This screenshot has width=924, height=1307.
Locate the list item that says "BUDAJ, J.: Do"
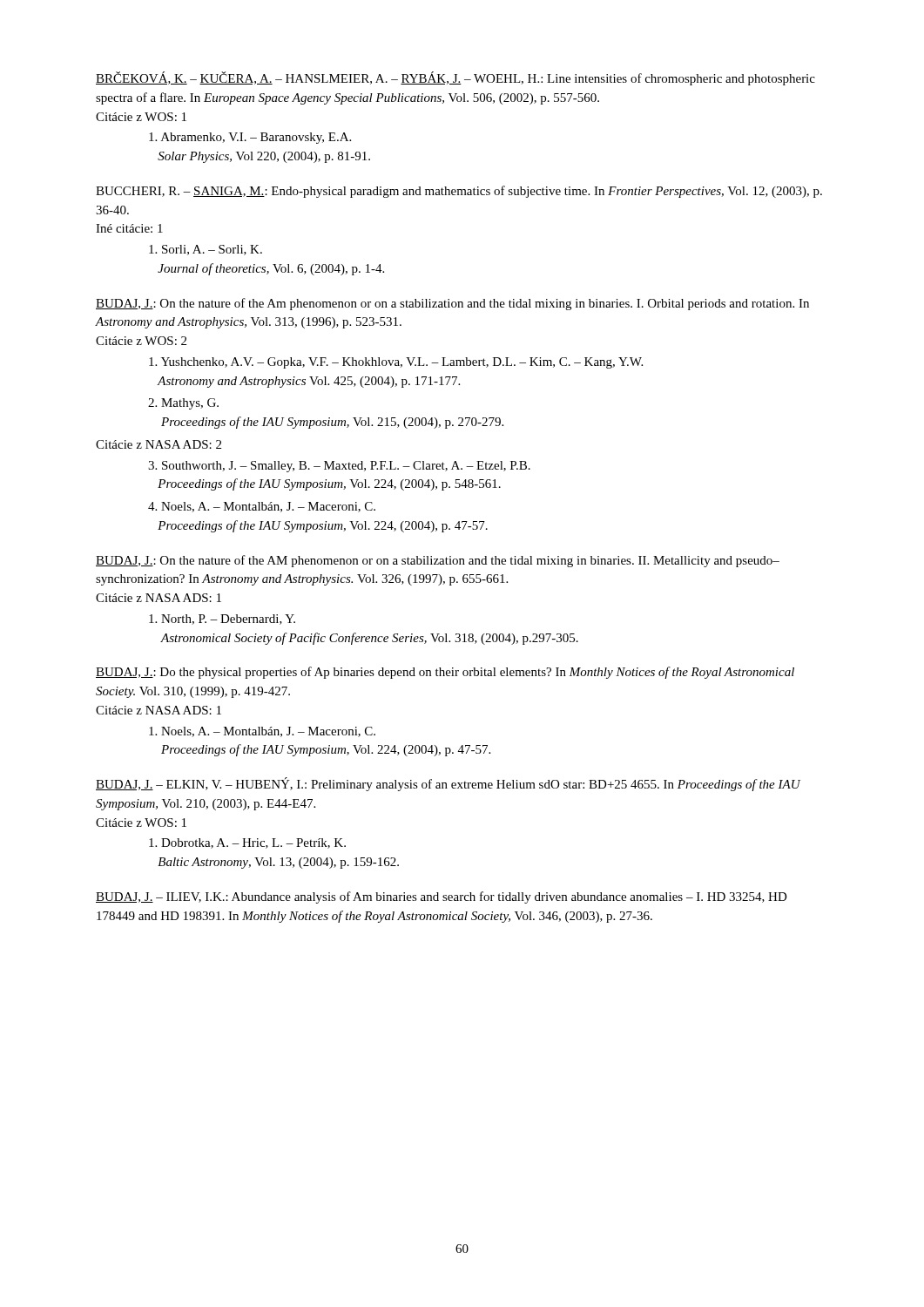pos(445,673)
